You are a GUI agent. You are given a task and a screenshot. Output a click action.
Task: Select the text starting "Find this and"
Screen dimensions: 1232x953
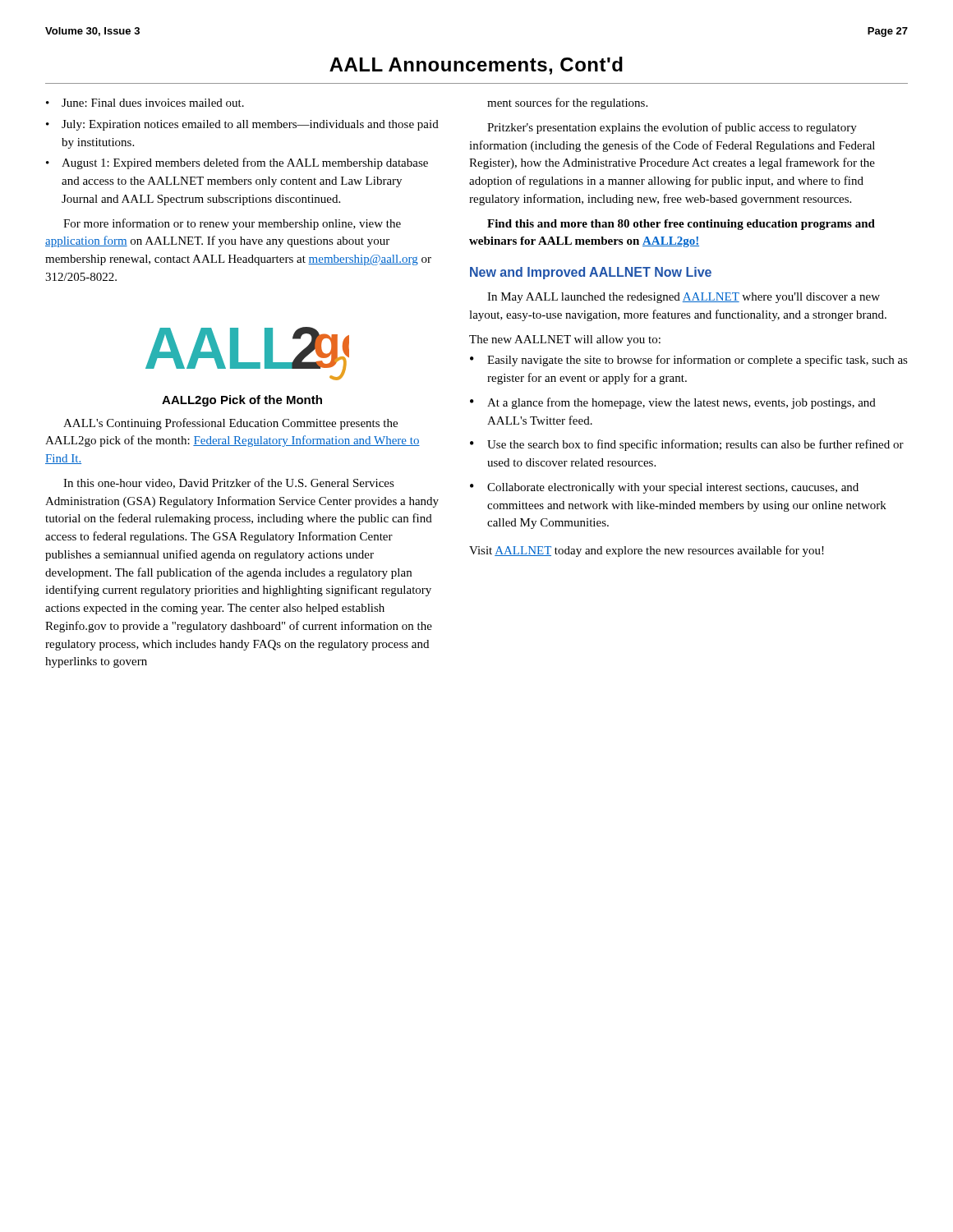point(672,232)
